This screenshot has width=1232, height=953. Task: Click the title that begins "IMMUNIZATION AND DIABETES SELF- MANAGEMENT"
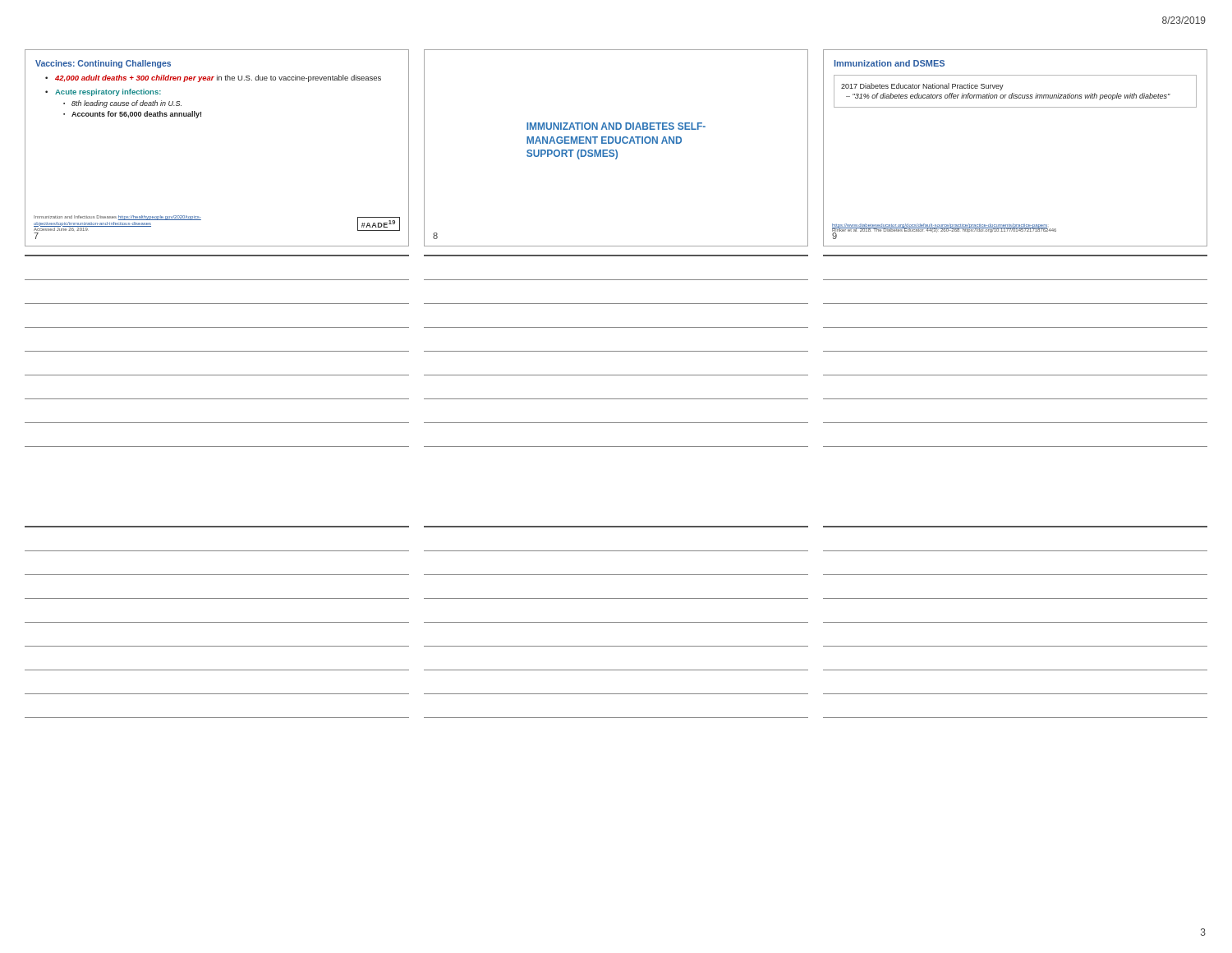pyautogui.click(x=616, y=140)
